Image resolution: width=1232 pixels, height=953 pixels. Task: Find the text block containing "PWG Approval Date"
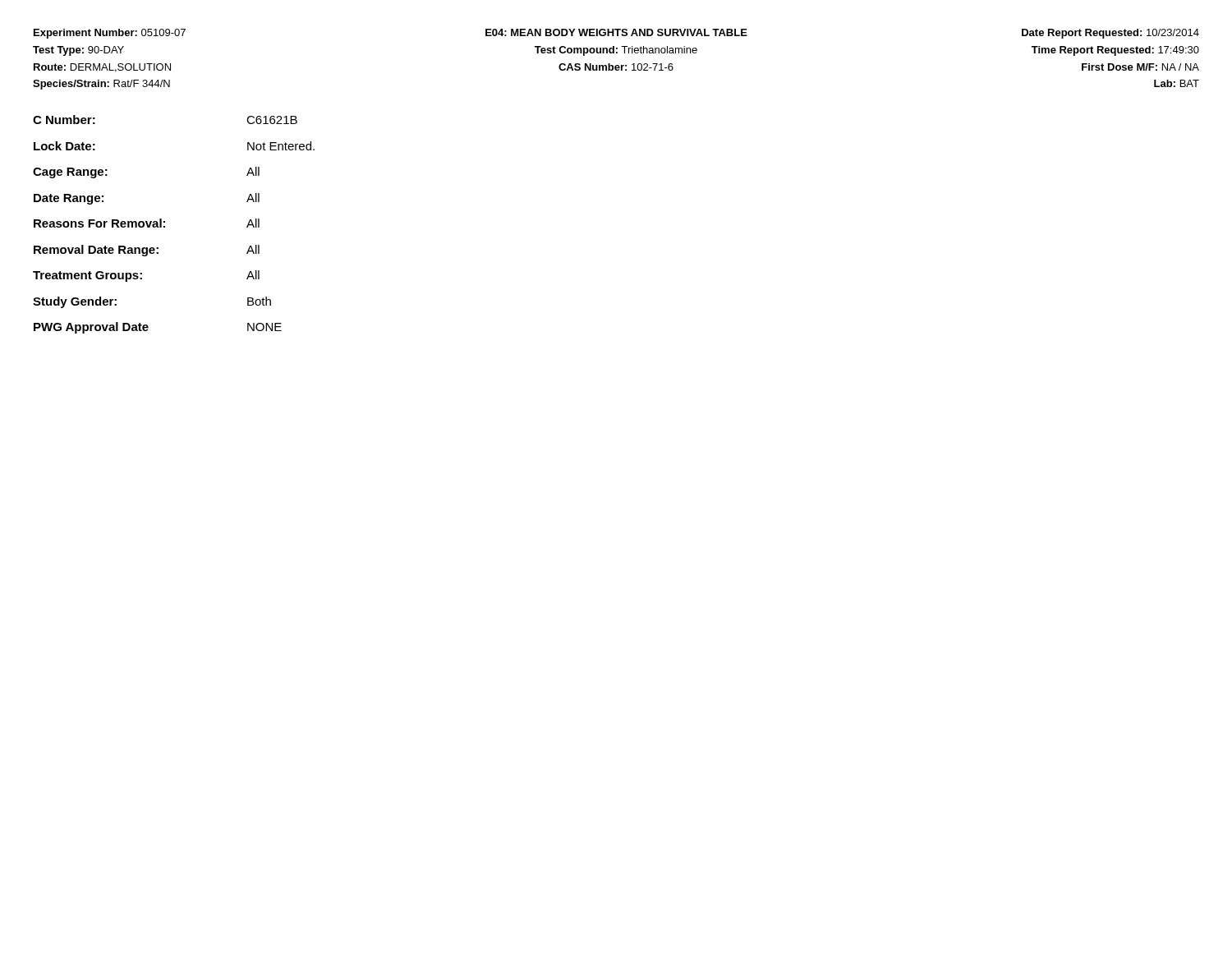[x=157, y=327]
